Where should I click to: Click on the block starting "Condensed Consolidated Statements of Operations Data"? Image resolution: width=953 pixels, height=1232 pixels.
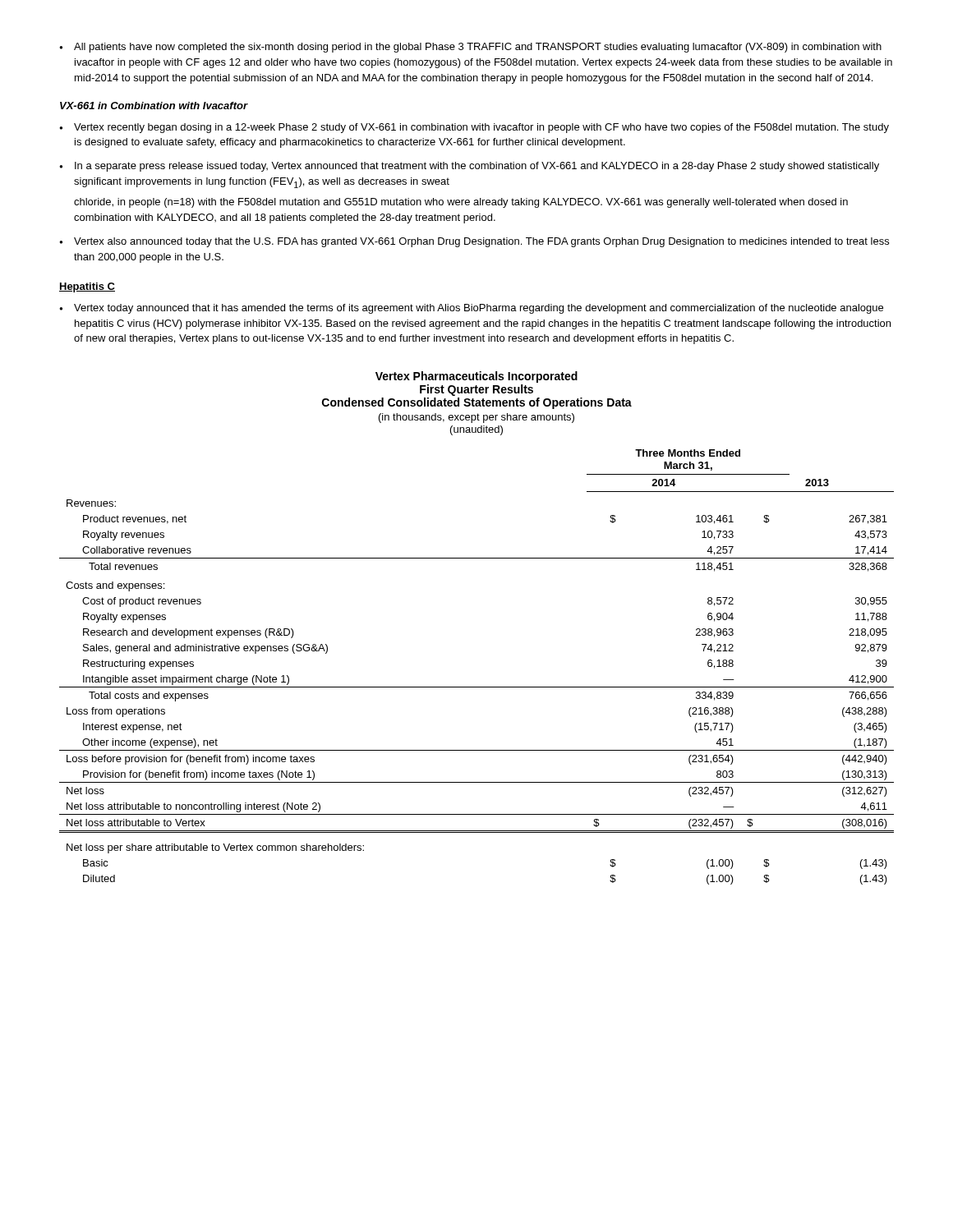tap(476, 403)
